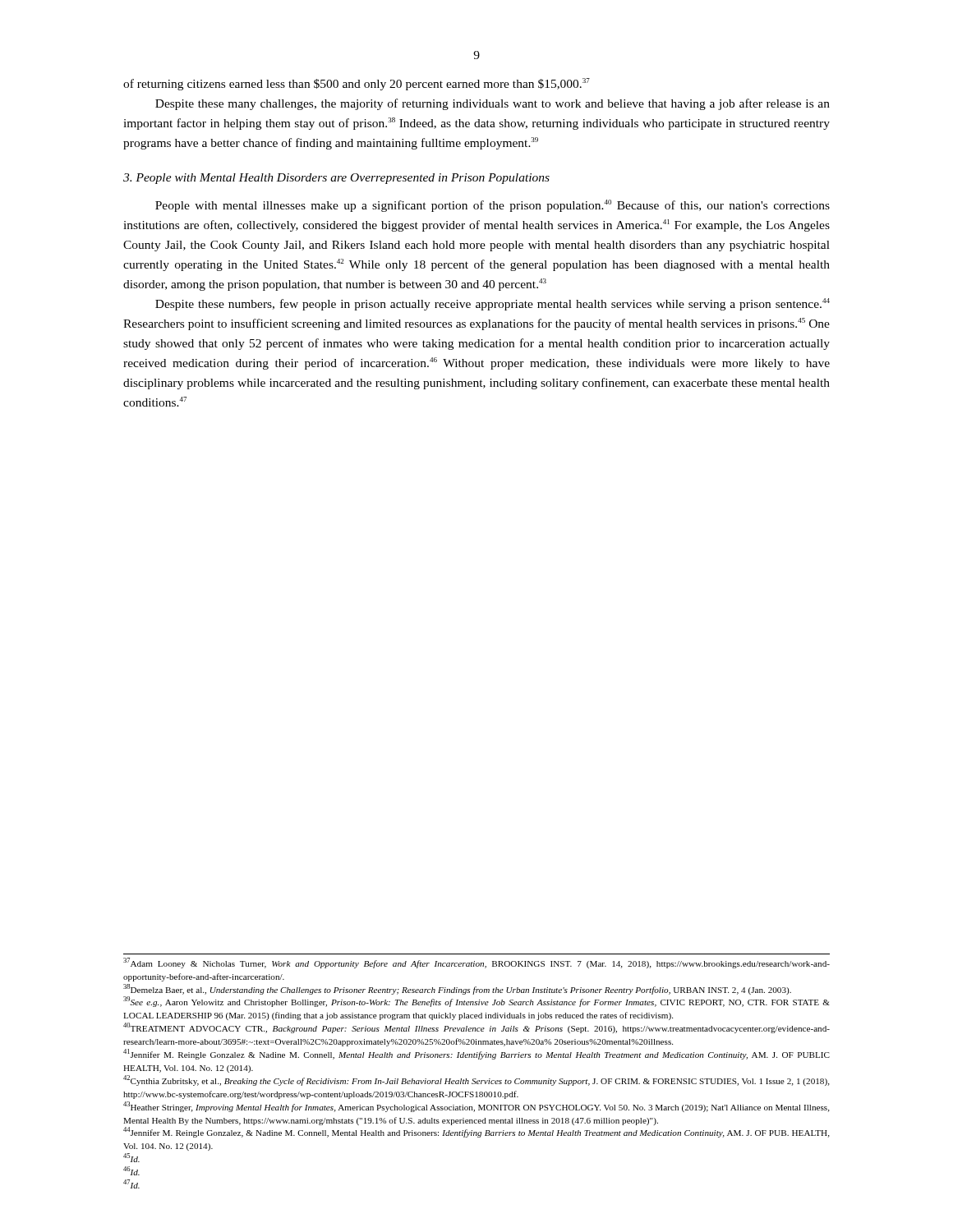953x1232 pixels.
Task: Locate the section header with the text "3. People with"
Action: (476, 177)
